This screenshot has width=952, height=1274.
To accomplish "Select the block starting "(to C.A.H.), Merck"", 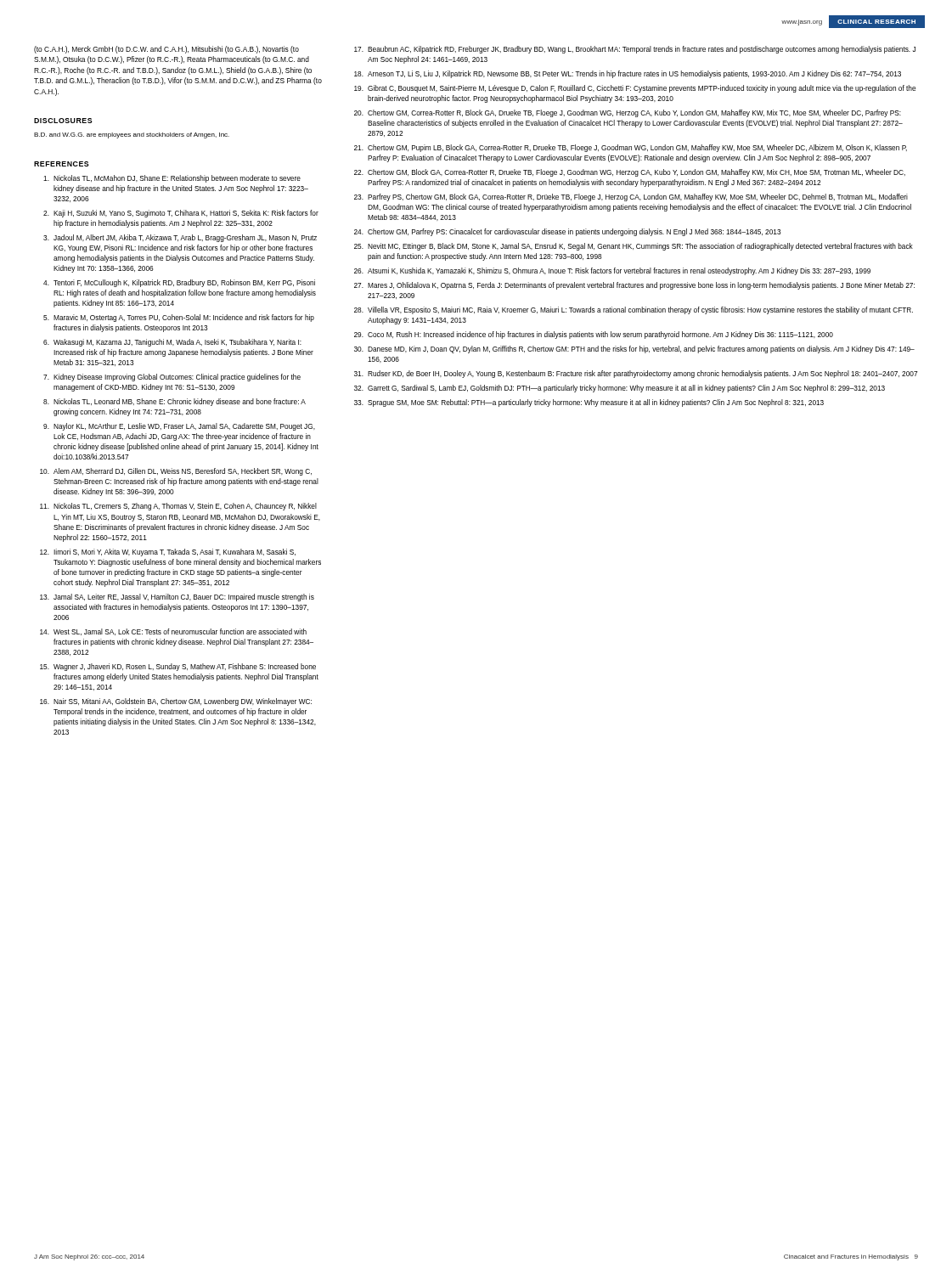I will (x=178, y=70).
